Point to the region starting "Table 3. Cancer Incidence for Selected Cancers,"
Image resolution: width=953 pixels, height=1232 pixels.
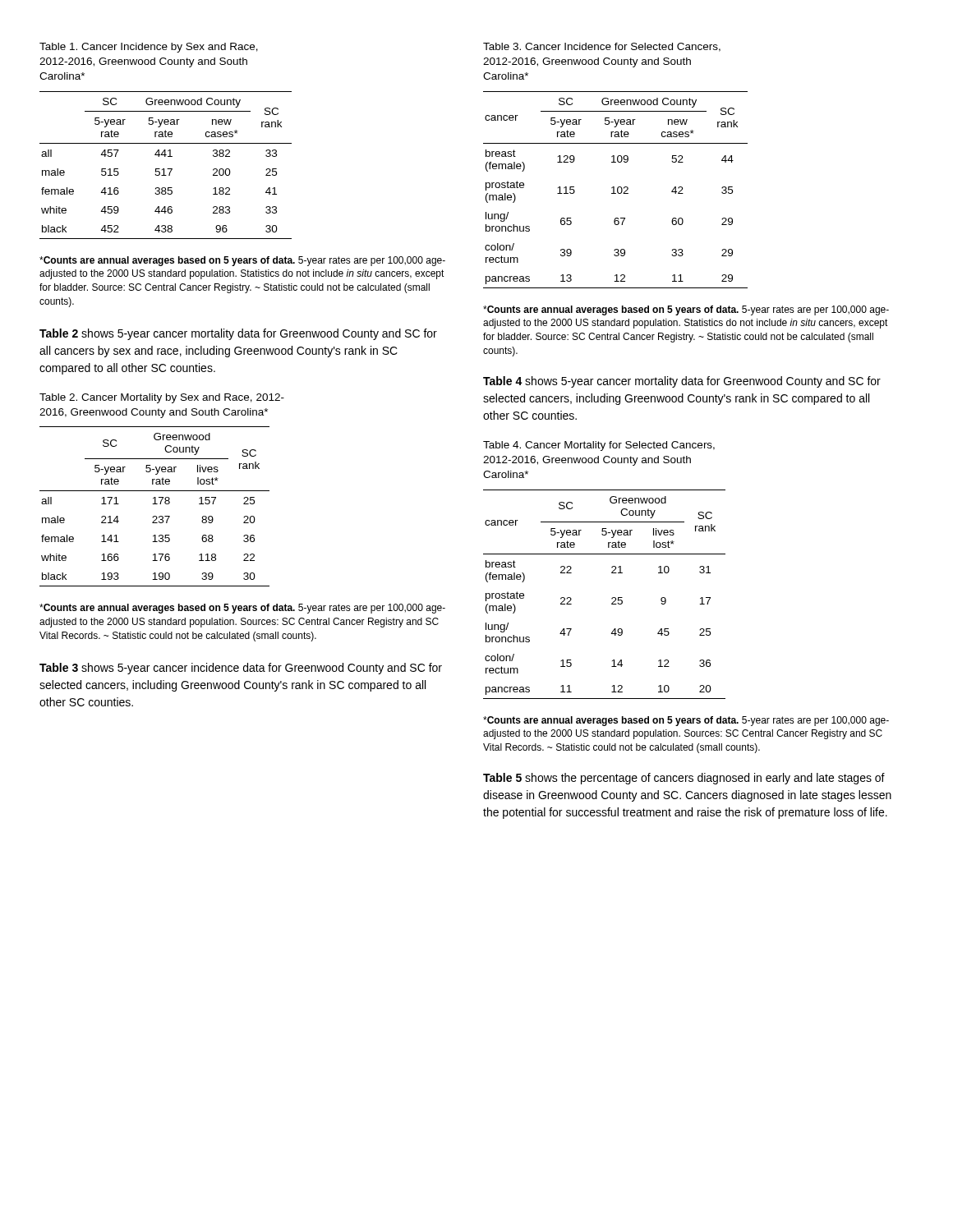click(x=602, y=61)
